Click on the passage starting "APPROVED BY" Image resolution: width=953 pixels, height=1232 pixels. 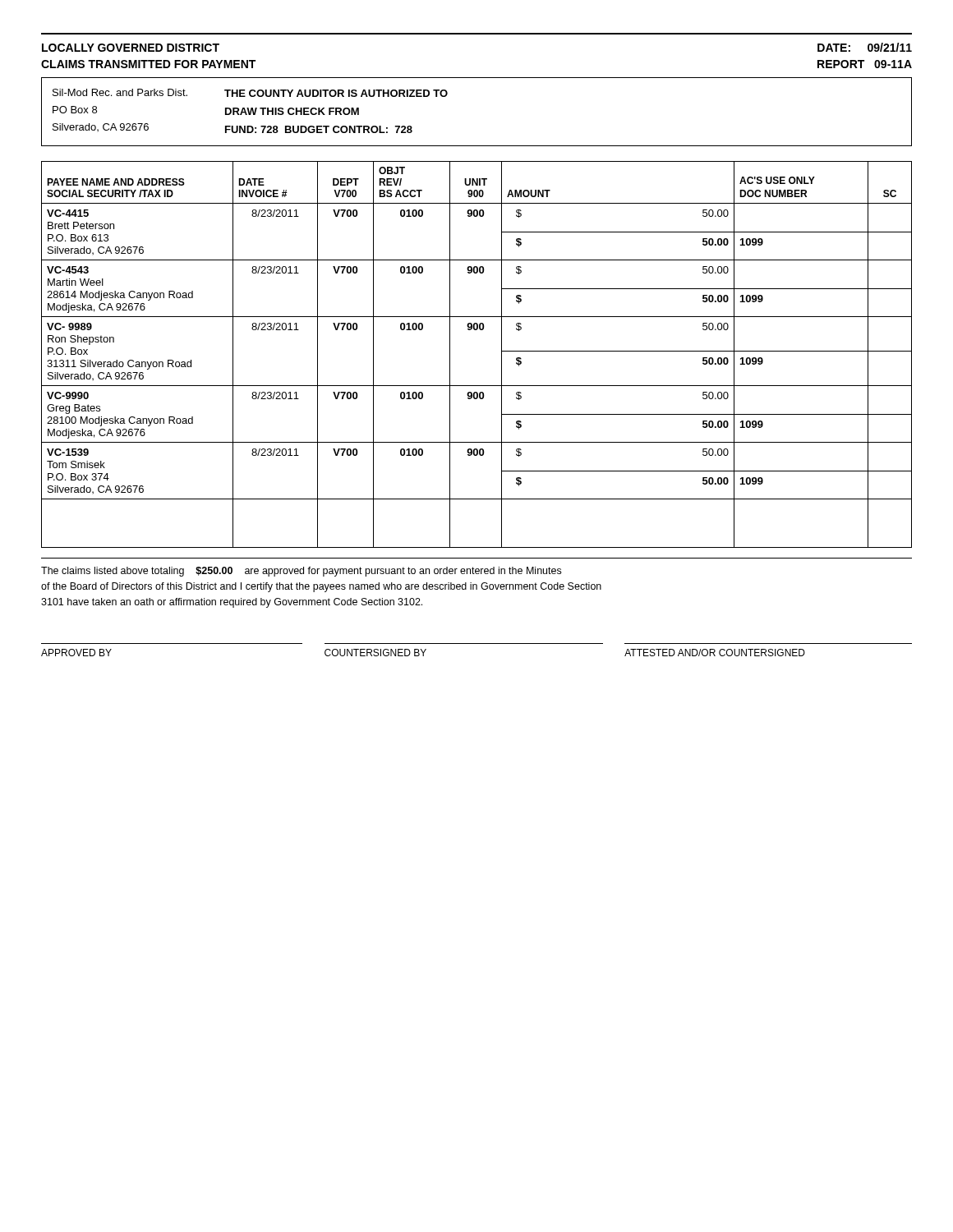point(76,653)
